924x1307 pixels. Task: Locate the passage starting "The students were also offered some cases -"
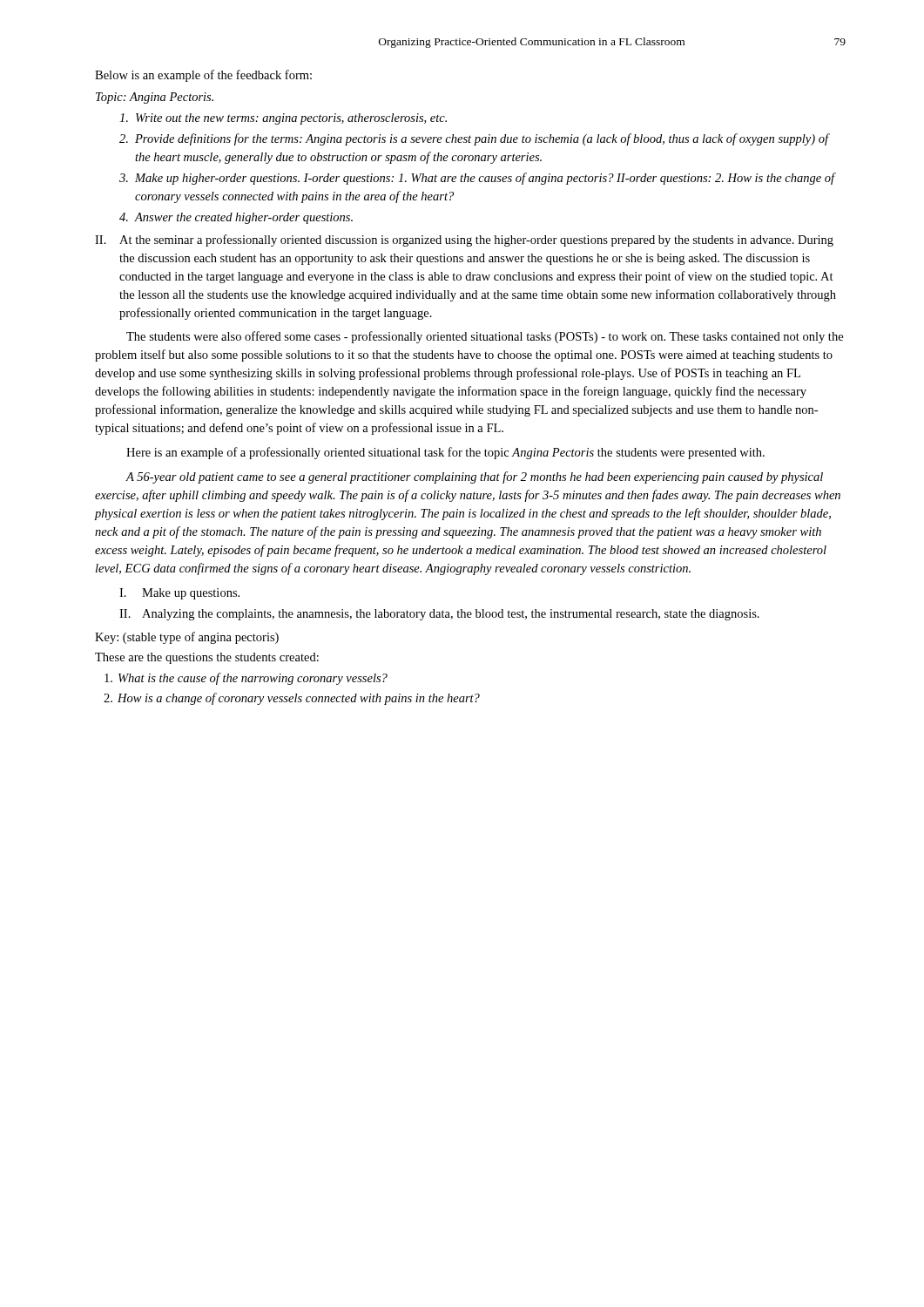pyautogui.click(x=469, y=382)
